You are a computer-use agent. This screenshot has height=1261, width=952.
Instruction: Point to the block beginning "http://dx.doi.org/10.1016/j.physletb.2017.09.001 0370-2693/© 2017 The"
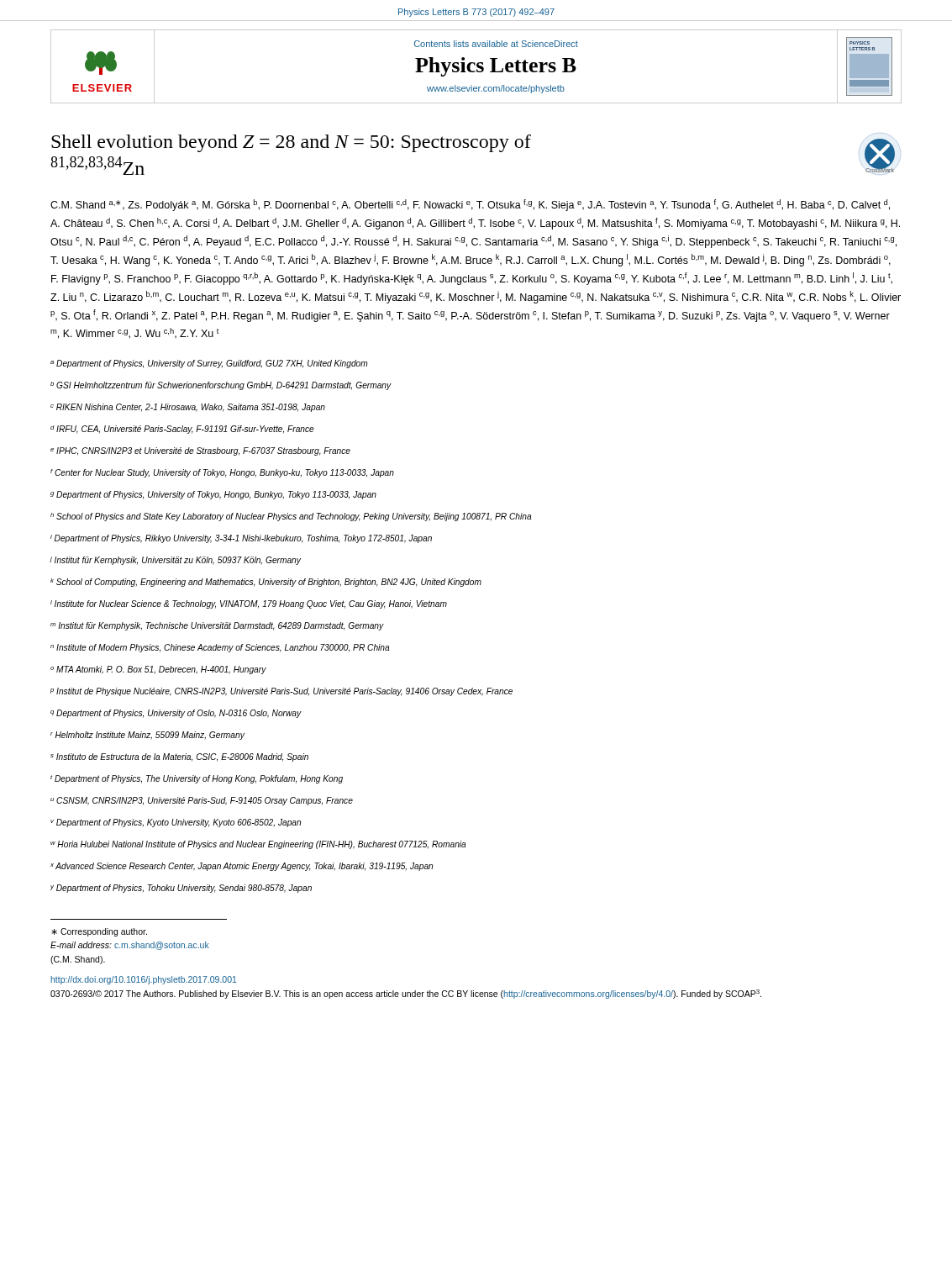(x=476, y=987)
